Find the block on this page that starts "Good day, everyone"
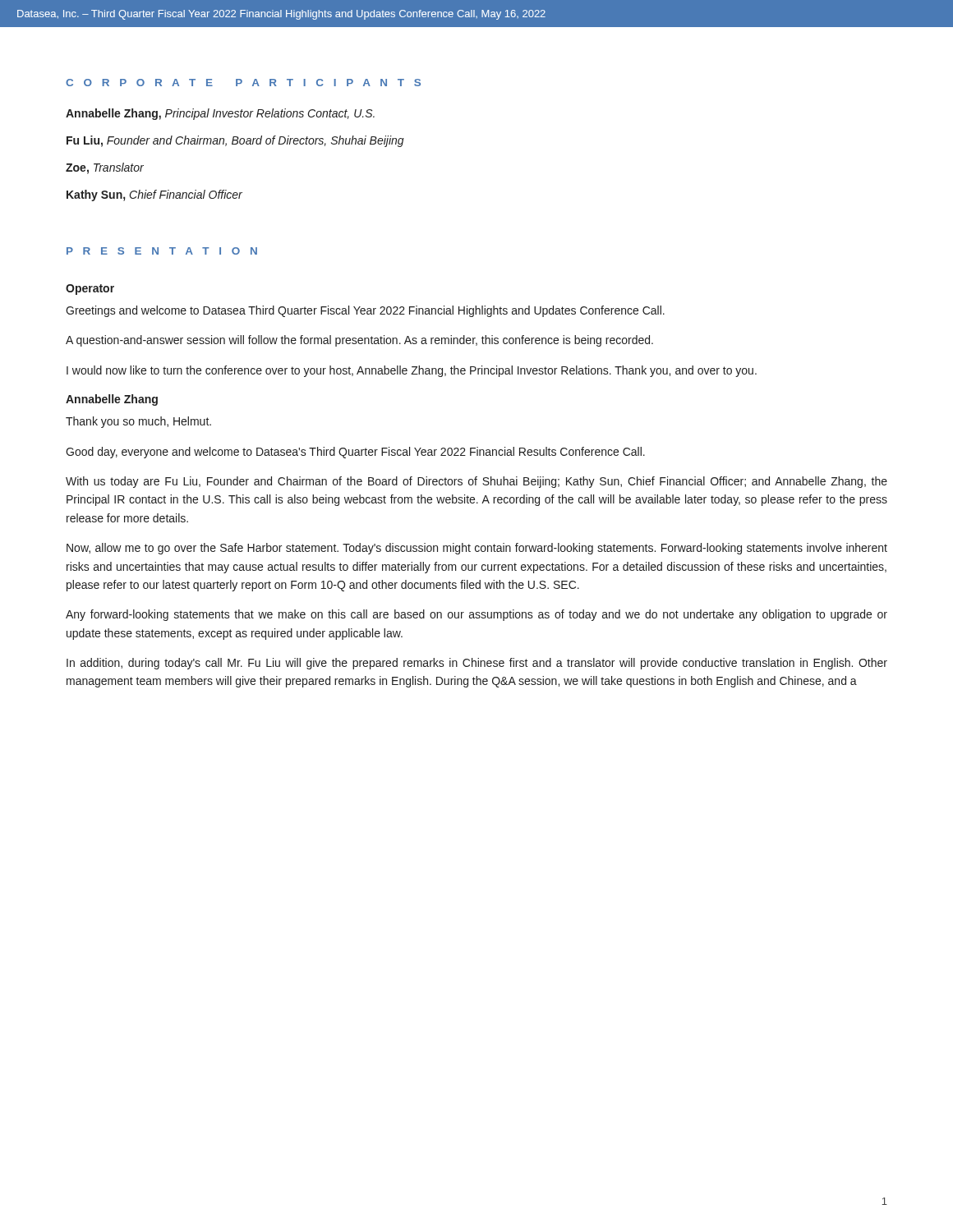953x1232 pixels. [356, 451]
